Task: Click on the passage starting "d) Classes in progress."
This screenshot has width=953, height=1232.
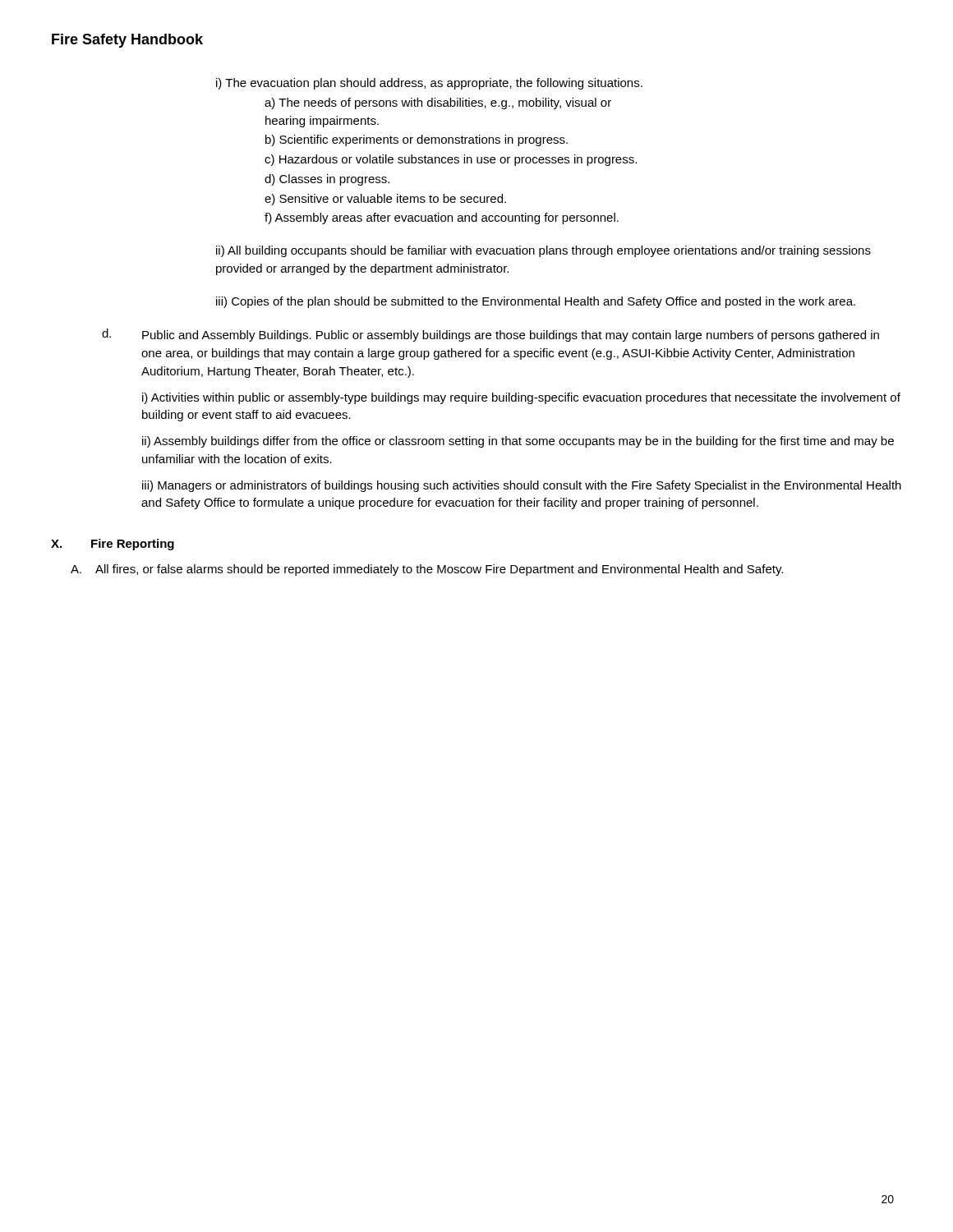Action: [x=327, y=180]
